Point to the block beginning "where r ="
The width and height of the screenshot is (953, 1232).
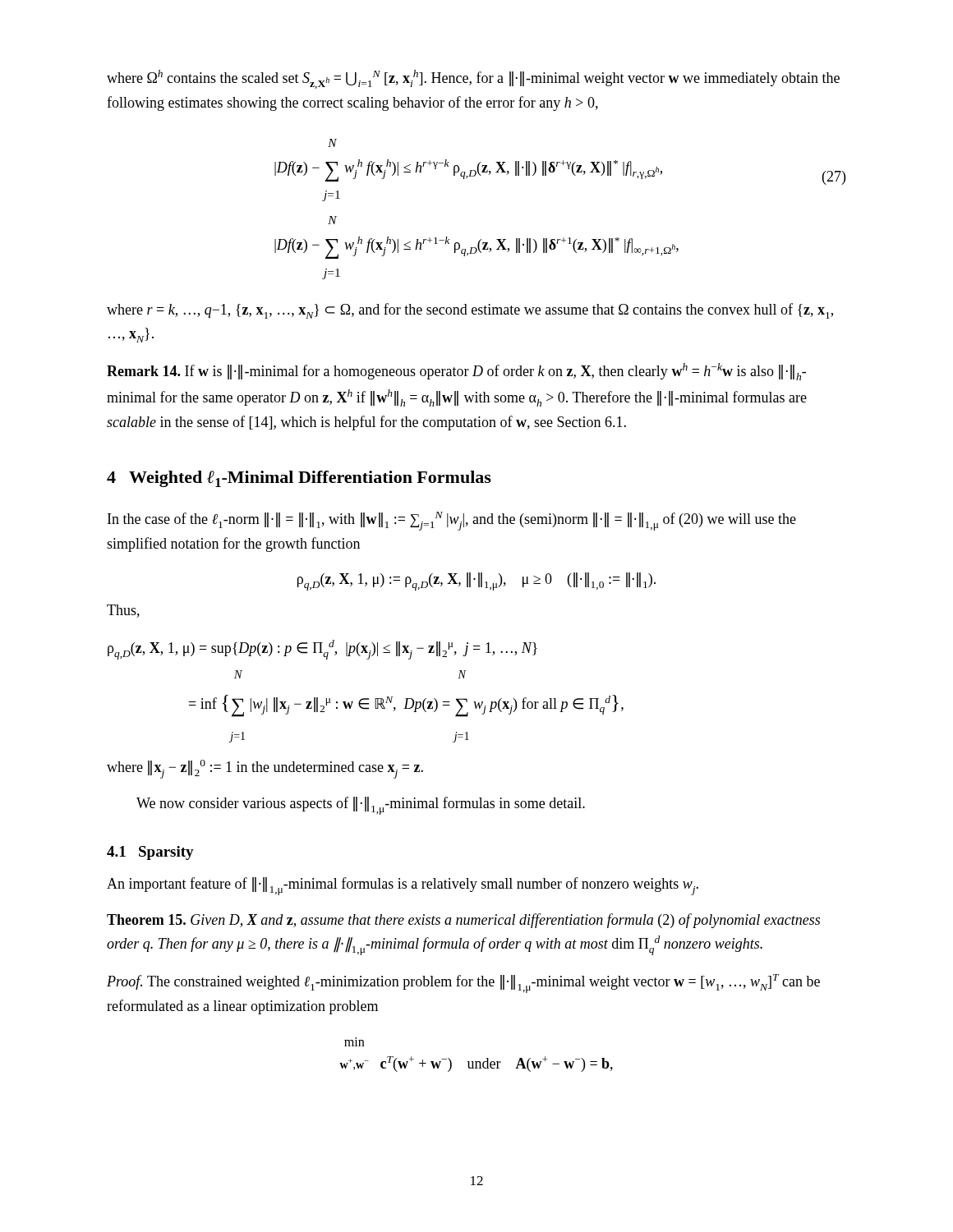tap(470, 323)
